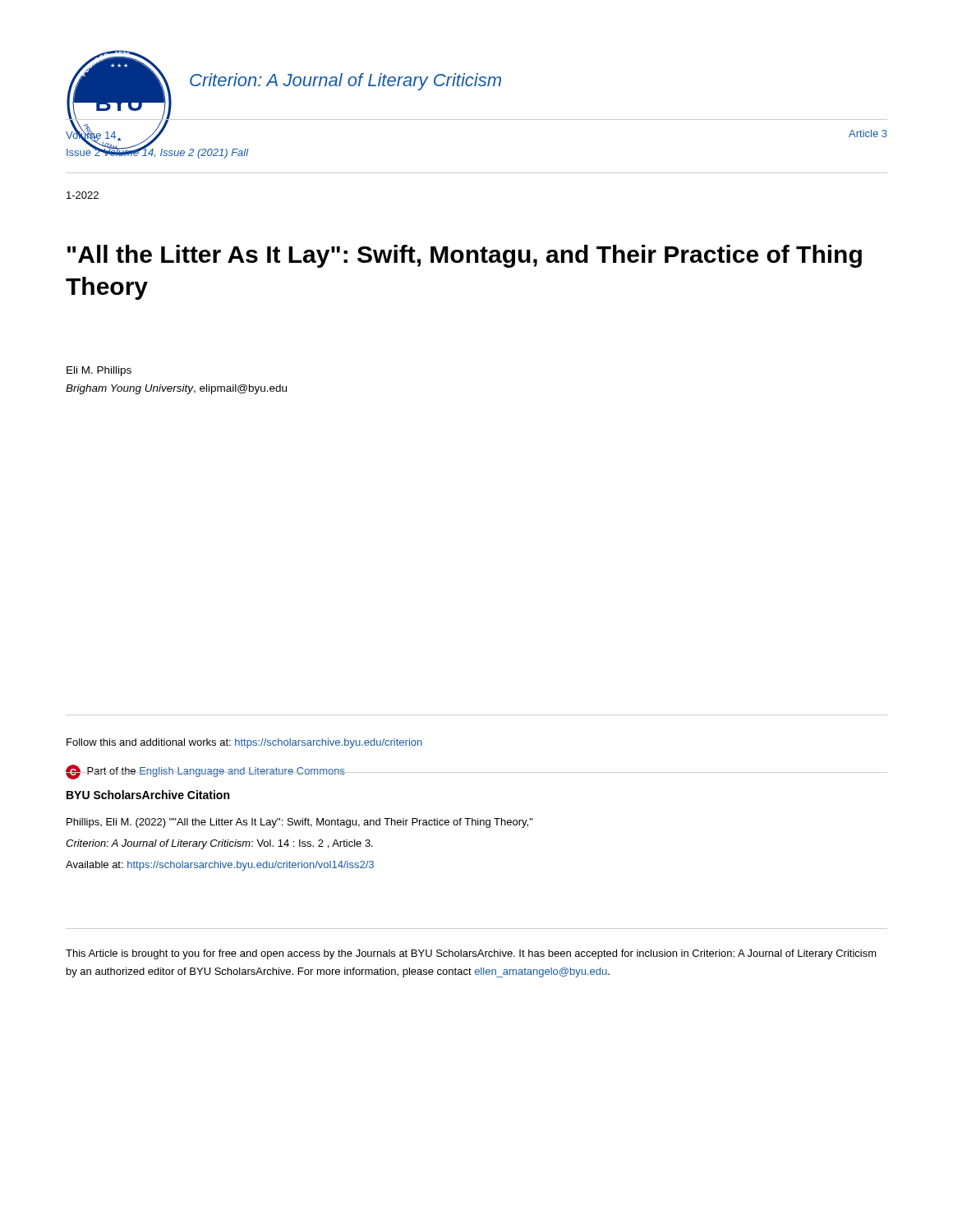Locate a logo
The image size is (953, 1232).
[x=119, y=104]
